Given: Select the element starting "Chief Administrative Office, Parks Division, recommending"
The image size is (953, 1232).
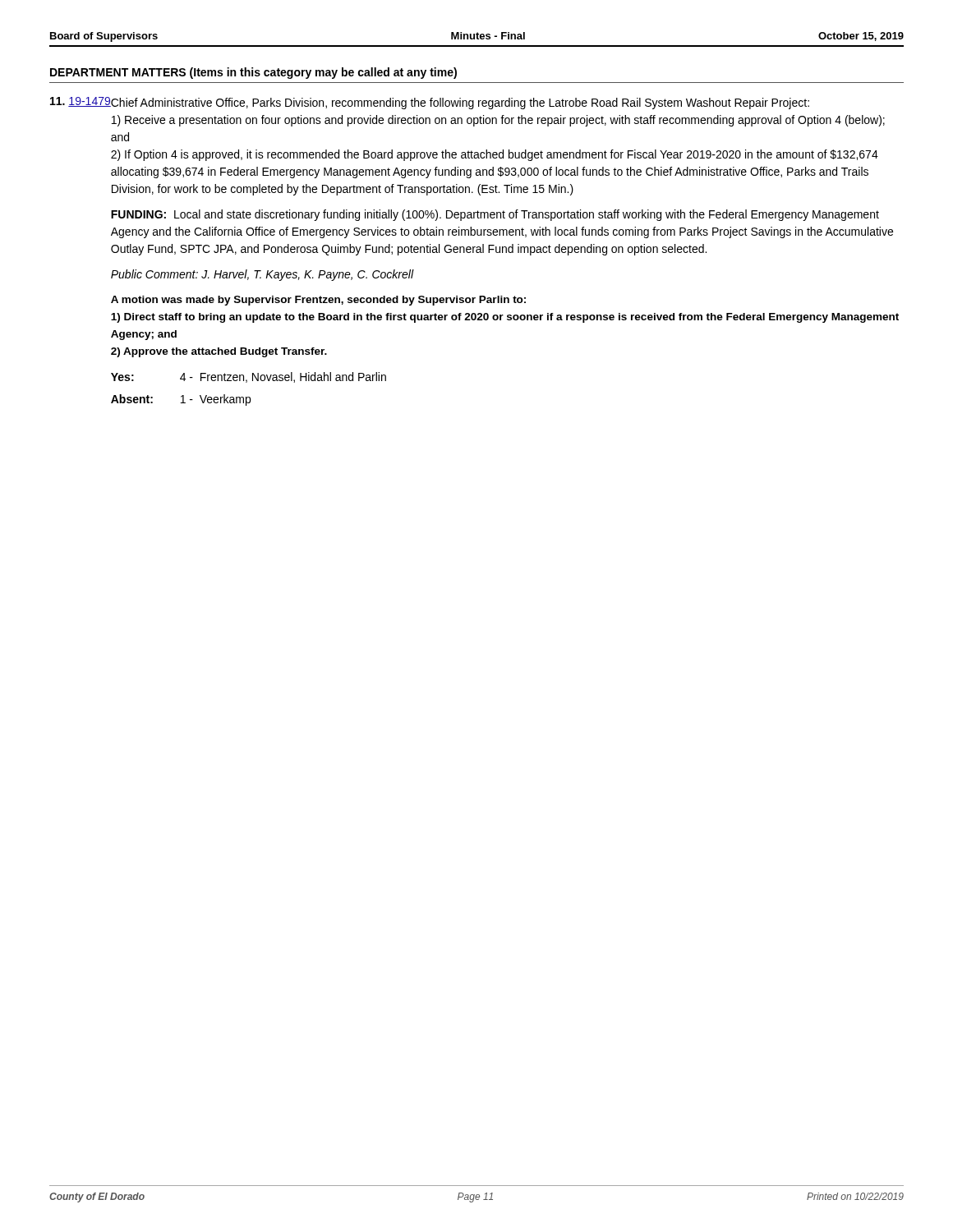Looking at the screenshot, I should 507,251.
